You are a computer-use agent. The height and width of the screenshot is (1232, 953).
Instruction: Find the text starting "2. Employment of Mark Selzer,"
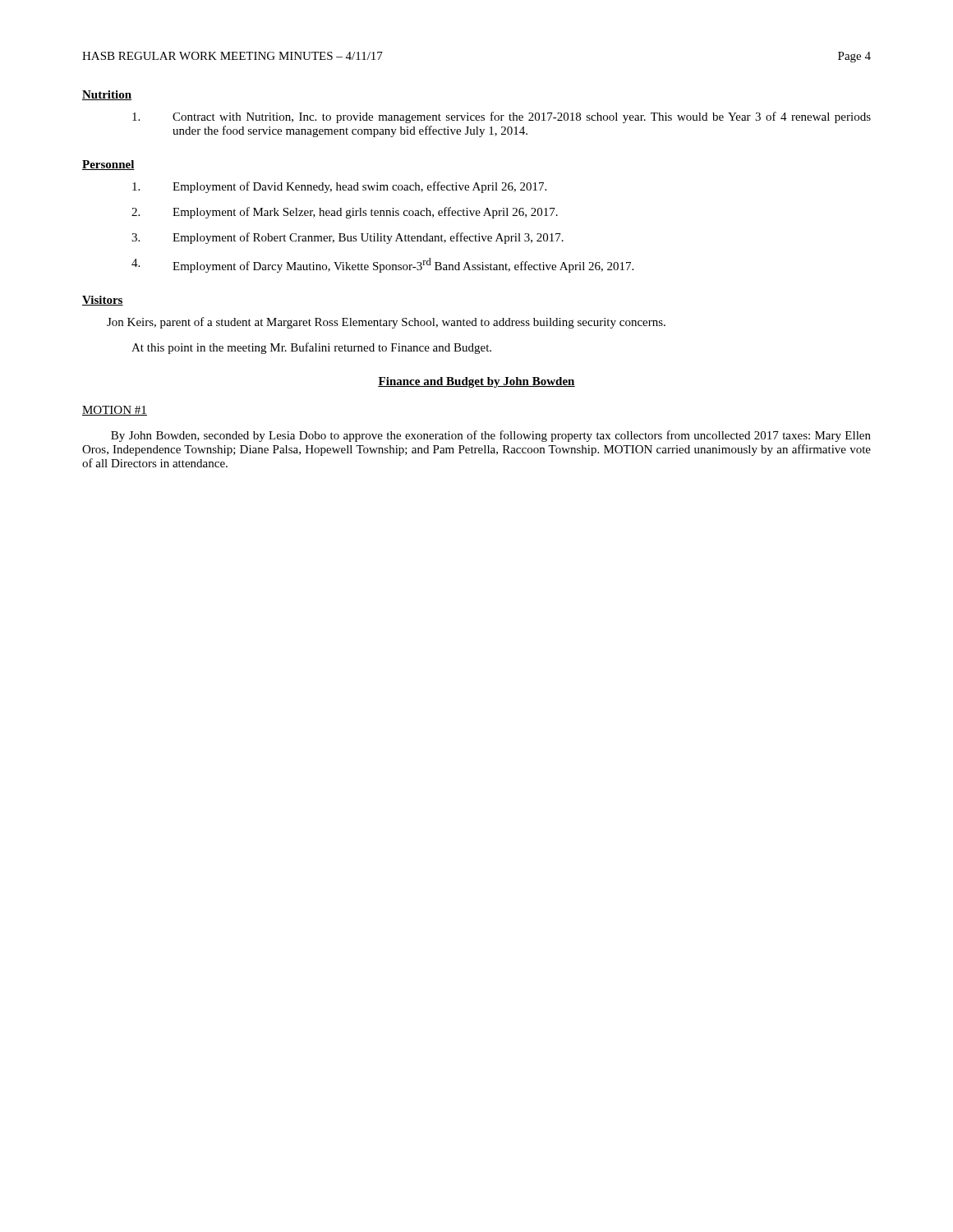(x=501, y=212)
